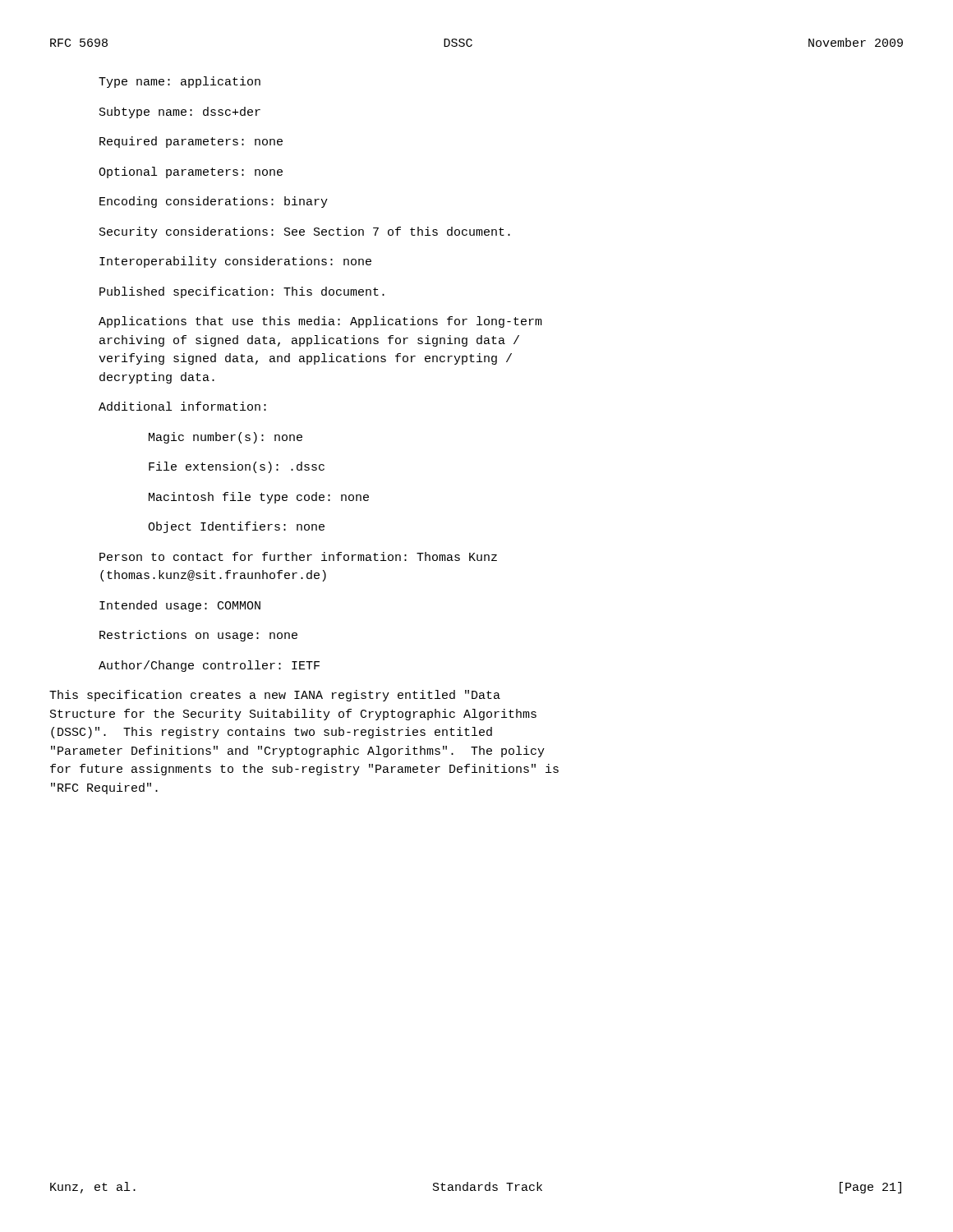This screenshot has height=1232, width=953.
Task: Click on the text block containing "Applications that use this"
Action: [x=320, y=350]
